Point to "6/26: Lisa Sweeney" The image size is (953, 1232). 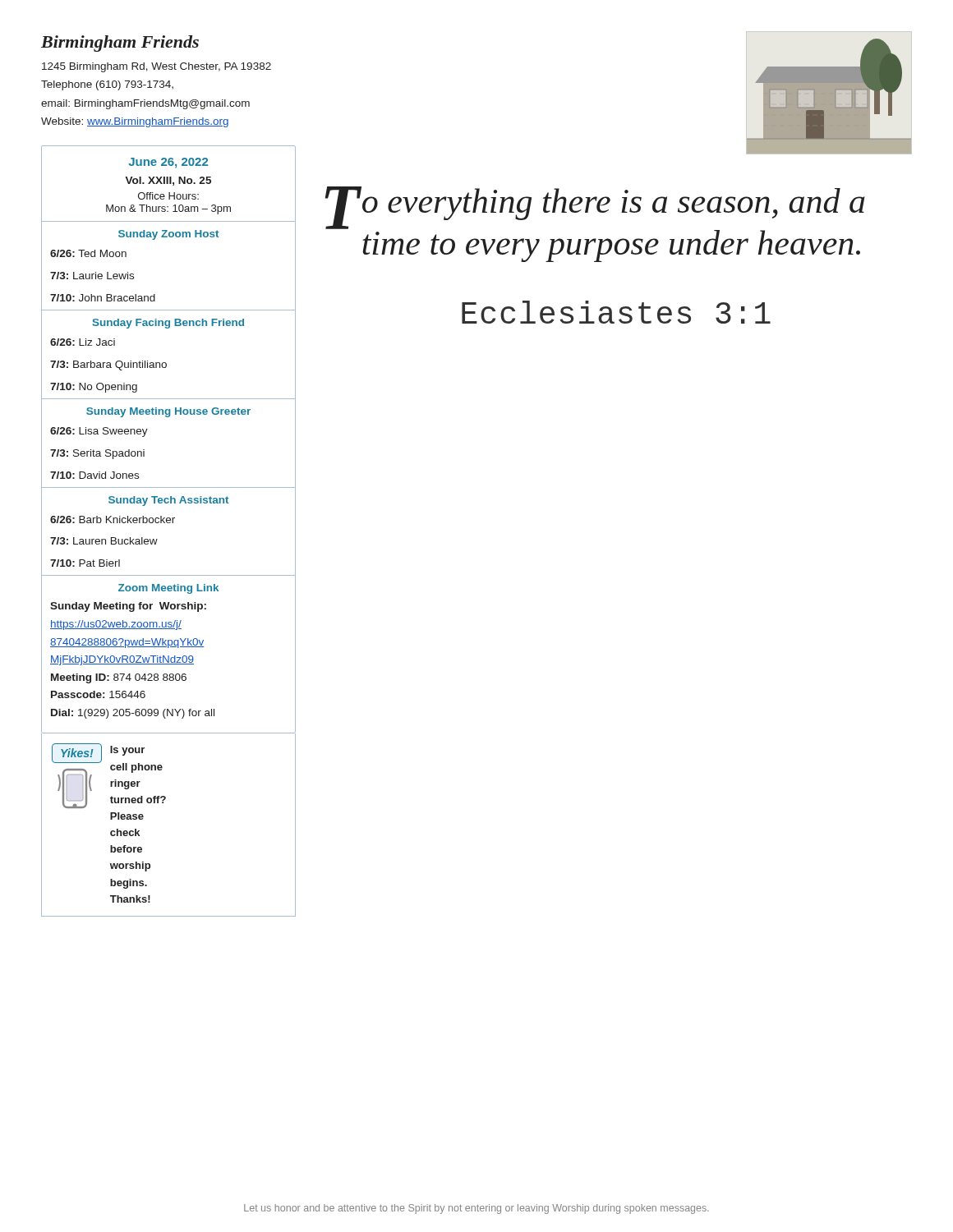[99, 431]
